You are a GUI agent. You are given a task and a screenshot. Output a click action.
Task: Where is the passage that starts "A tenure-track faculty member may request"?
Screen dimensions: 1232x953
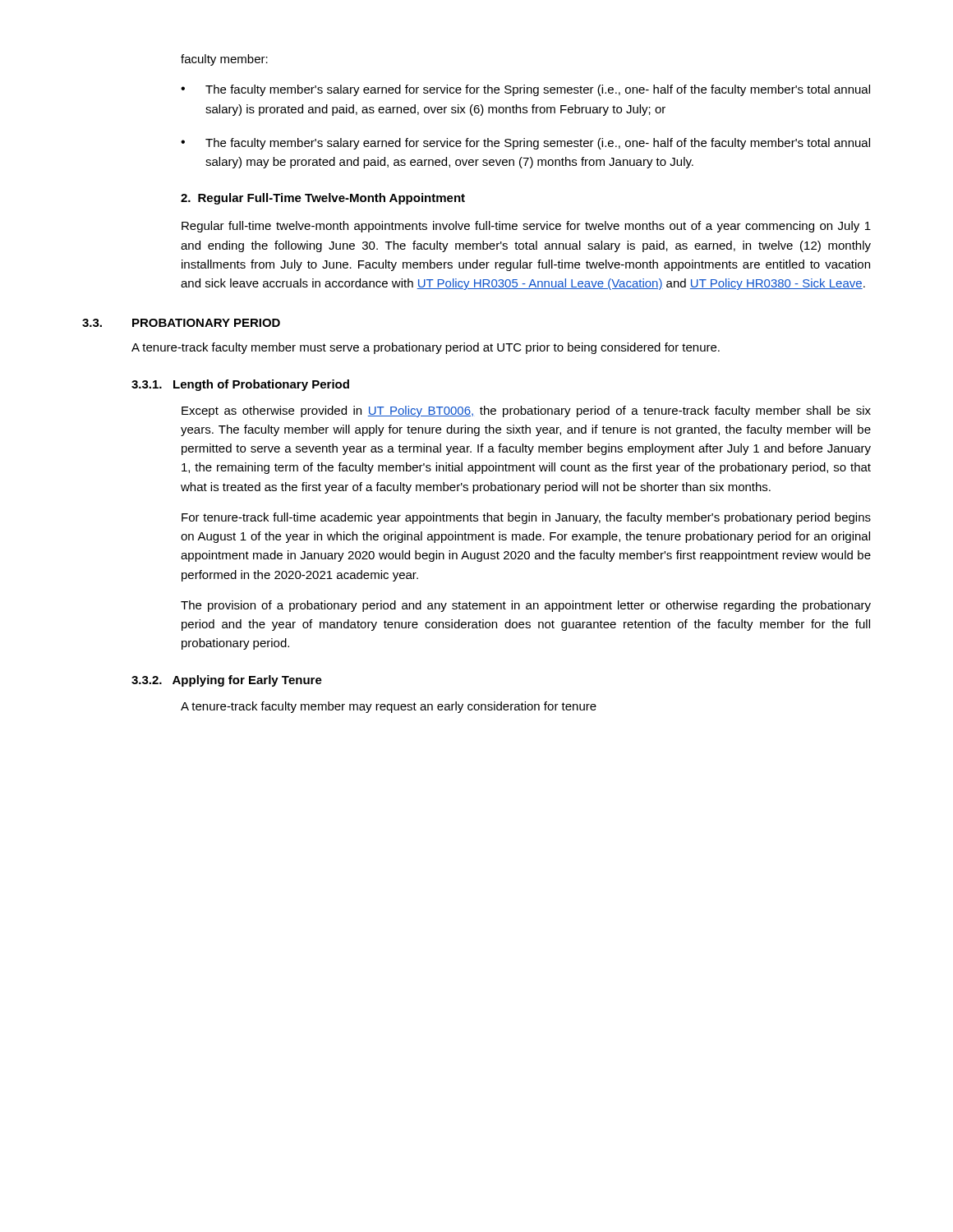(389, 706)
